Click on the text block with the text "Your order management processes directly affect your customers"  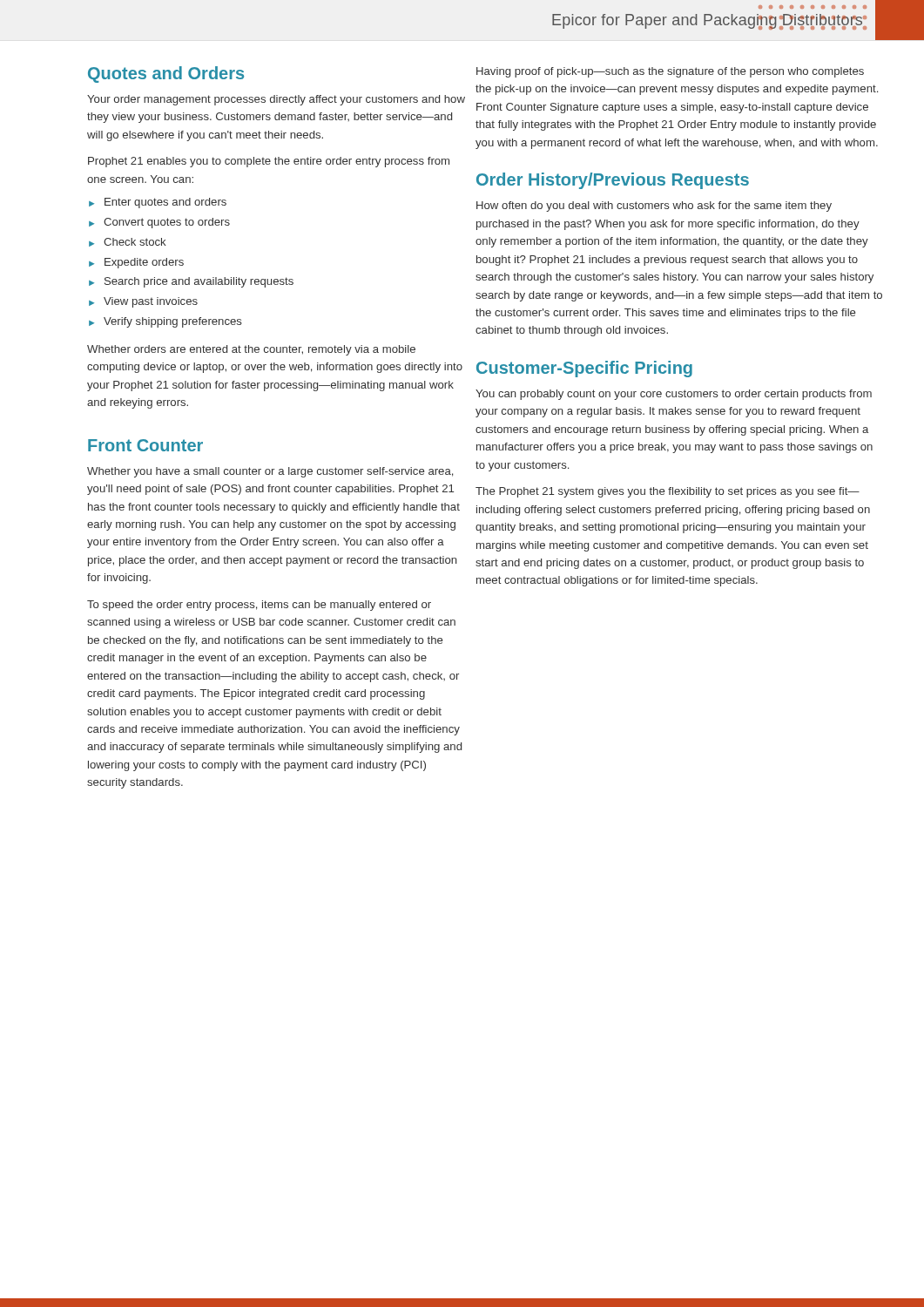tap(277, 117)
